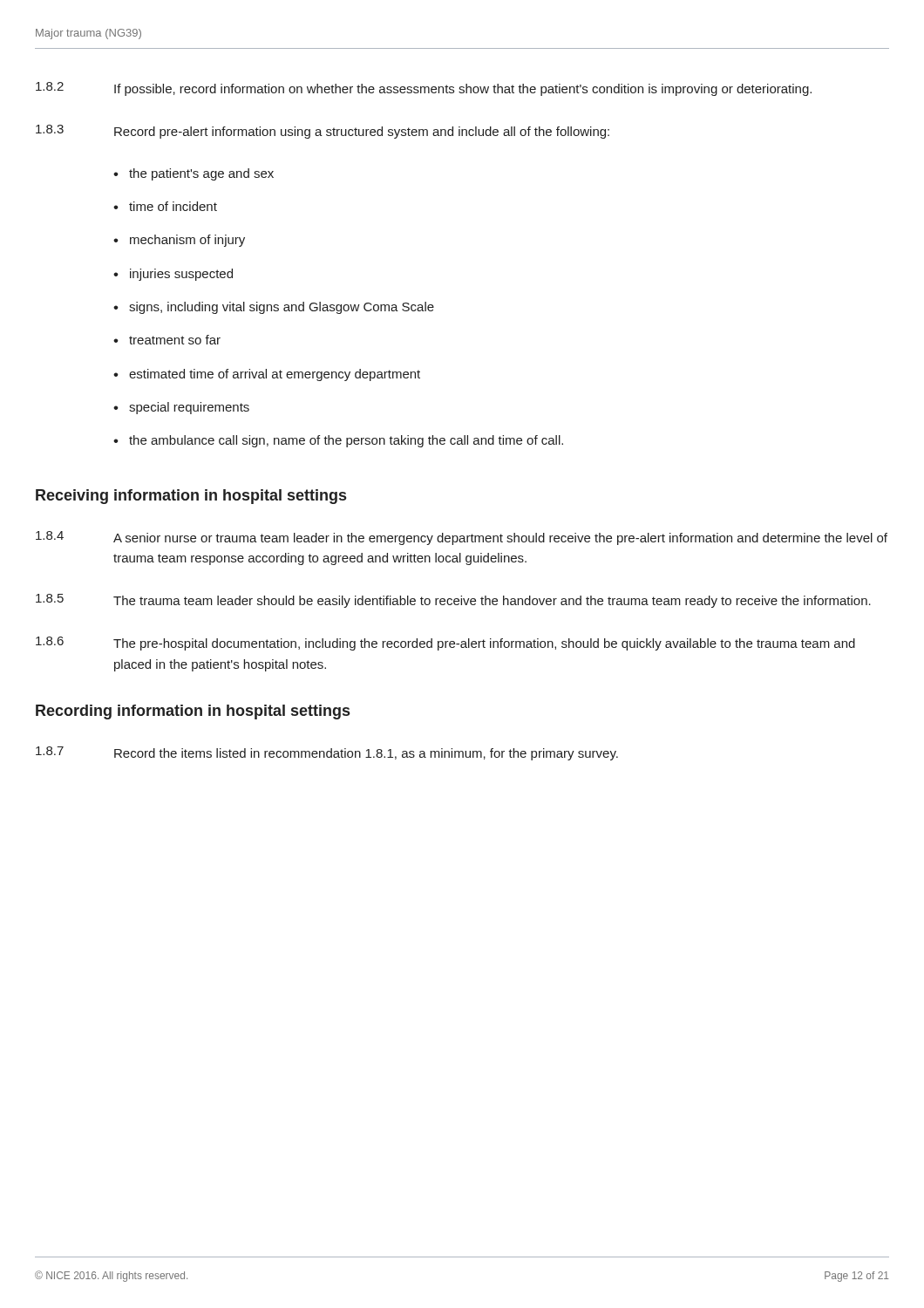Select the text block starting "treatment so far"
The width and height of the screenshot is (924, 1308).
[175, 340]
